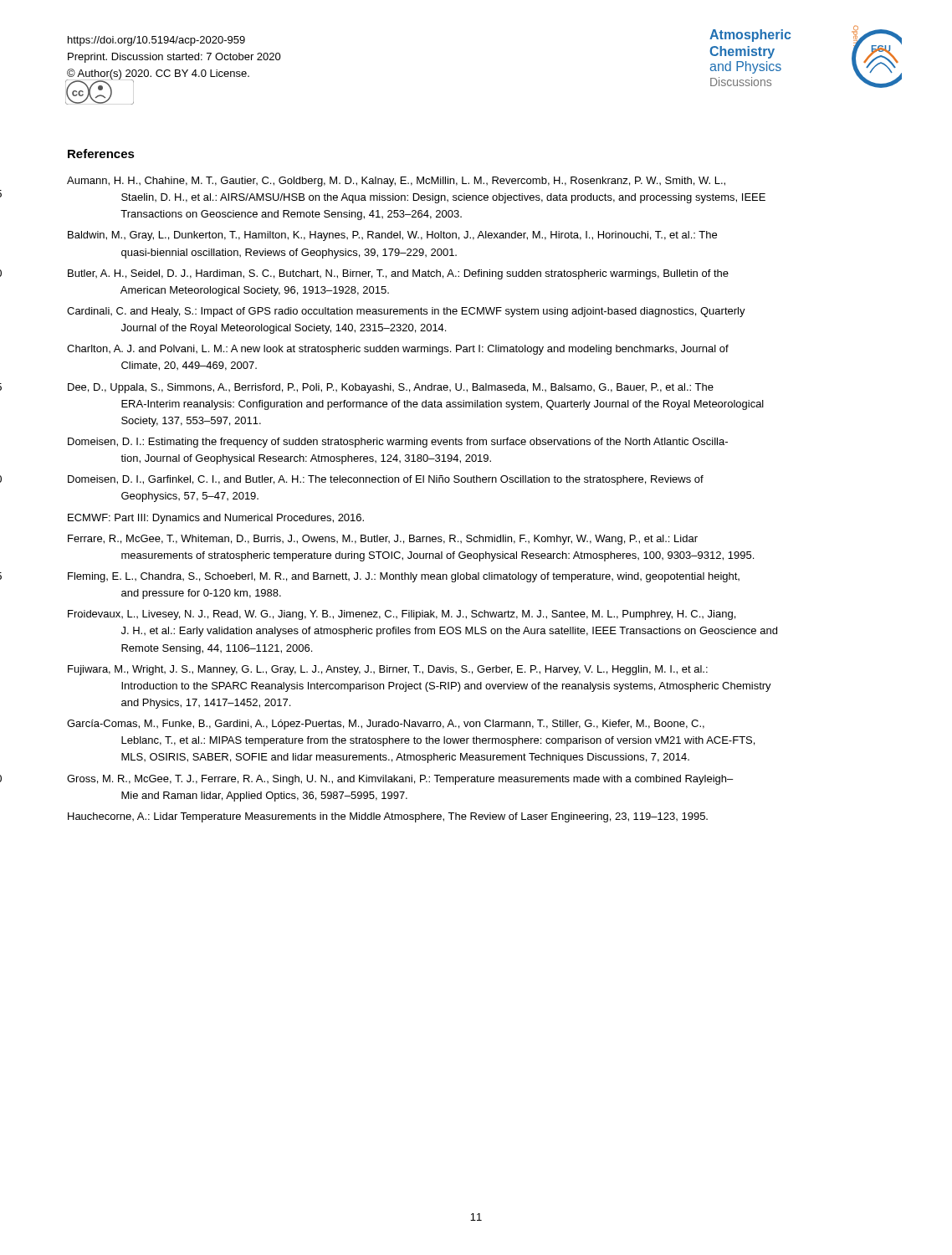The height and width of the screenshot is (1255, 952).
Task: Click on the text starting "García-Comas, M., Funke, B., Gardini,"
Action: tap(411, 740)
